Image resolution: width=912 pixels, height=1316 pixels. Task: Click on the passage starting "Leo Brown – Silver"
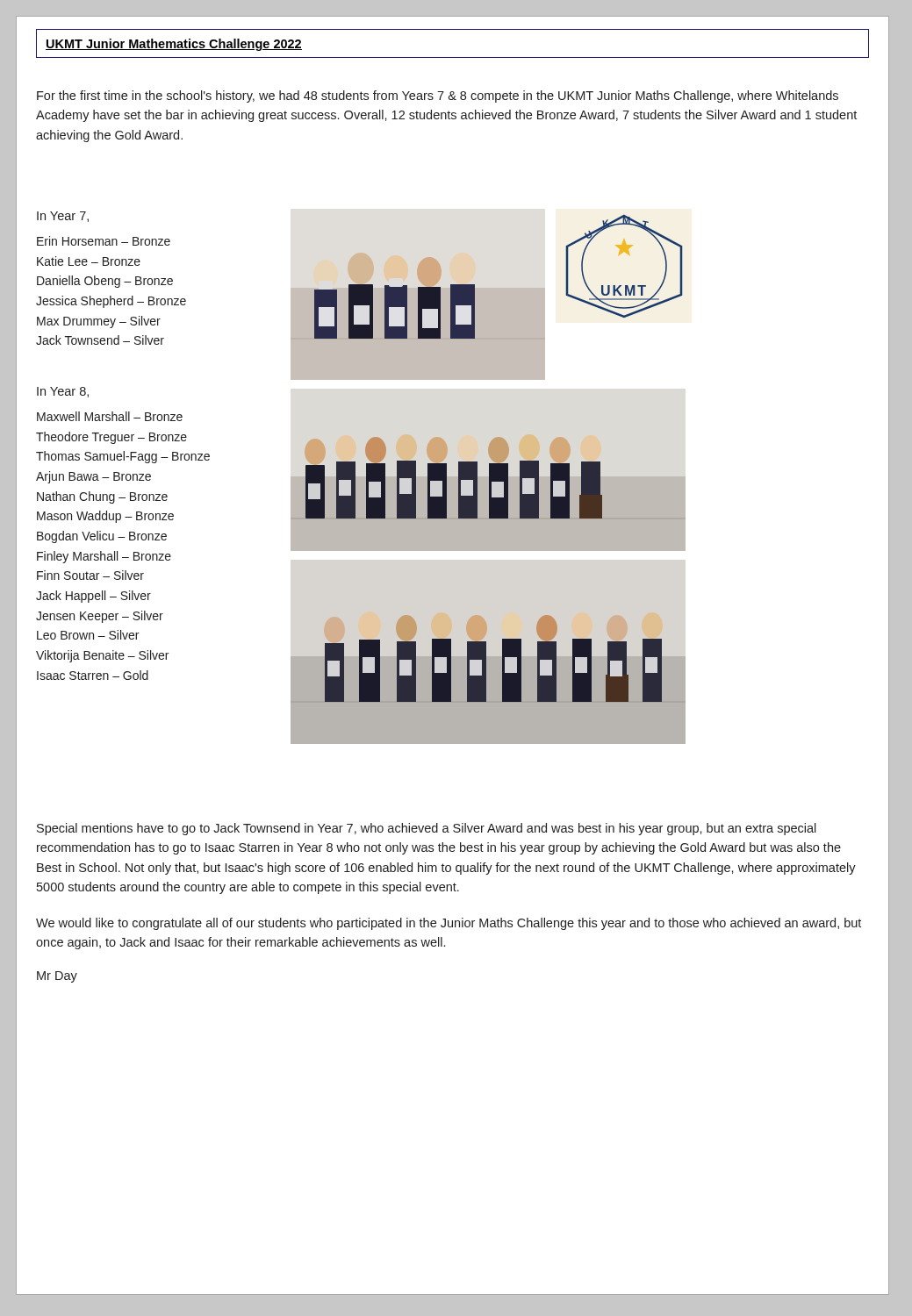(x=88, y=636)
